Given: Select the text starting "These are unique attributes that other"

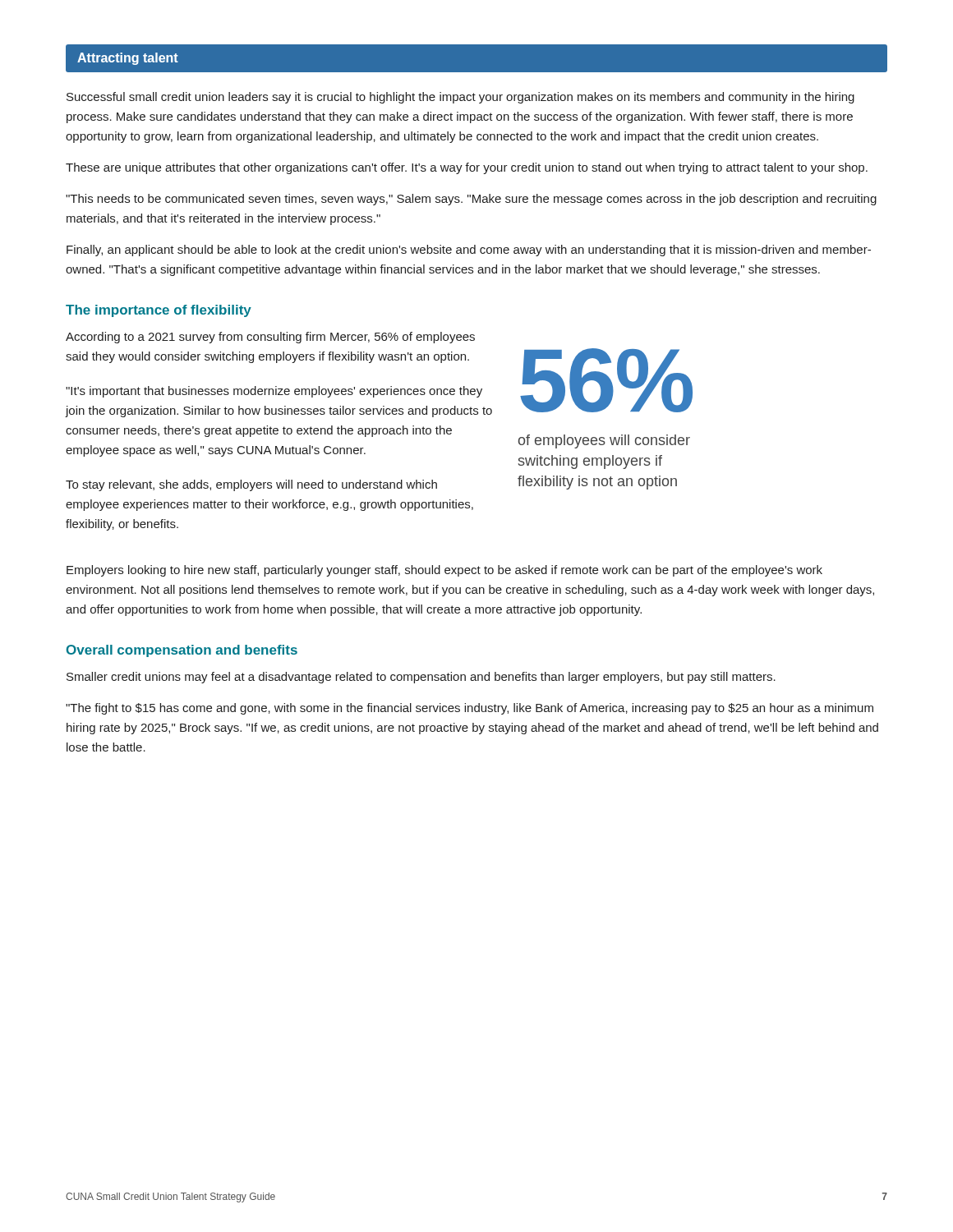Looking at the screenshot, I should tap(467, 167).
